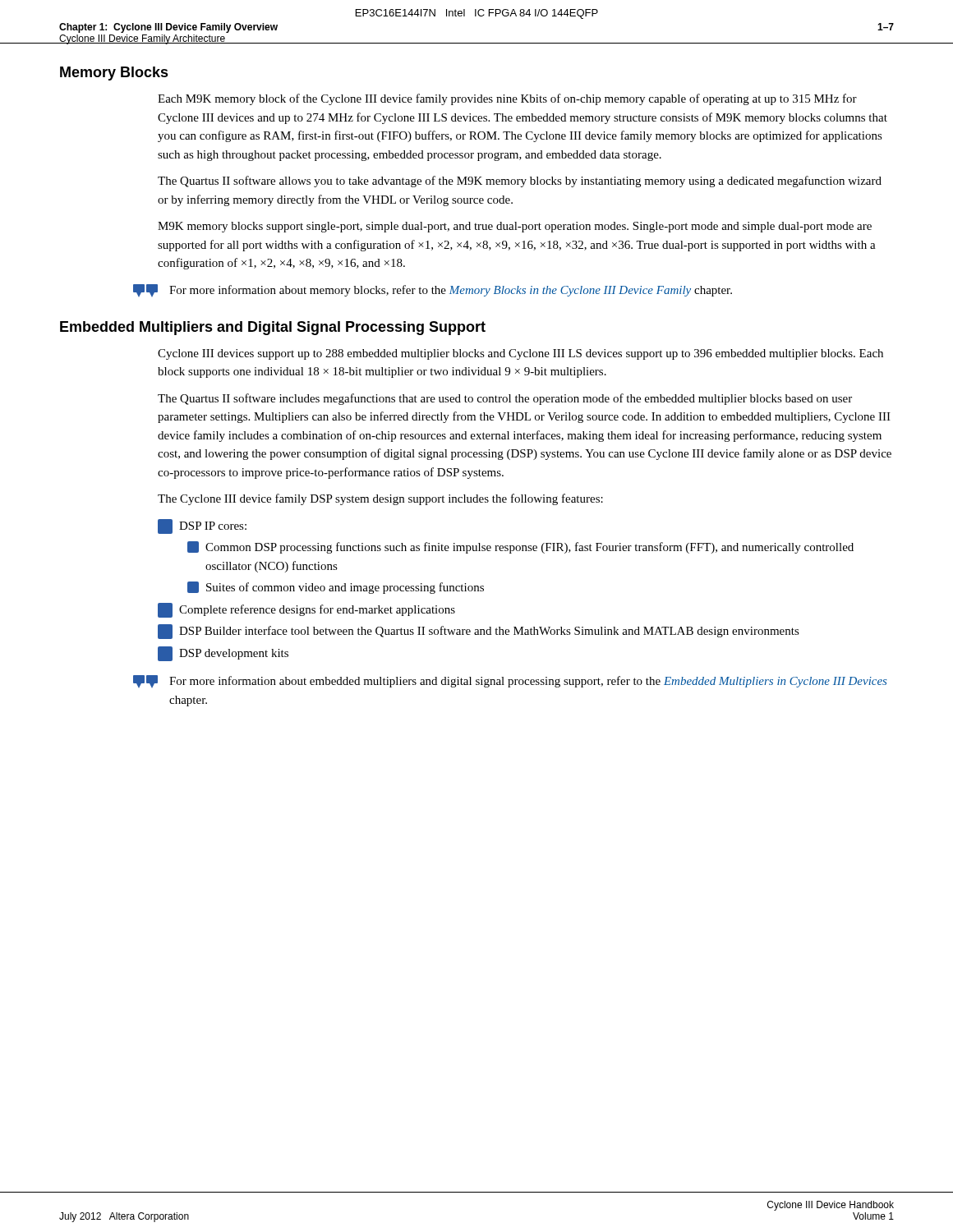Locate the block of text that opens with "M9K memory blocks support single-port, simple dual-port,"
Image resolution: width=953 pixels, height=1232 pixels.
pos(517,244)
